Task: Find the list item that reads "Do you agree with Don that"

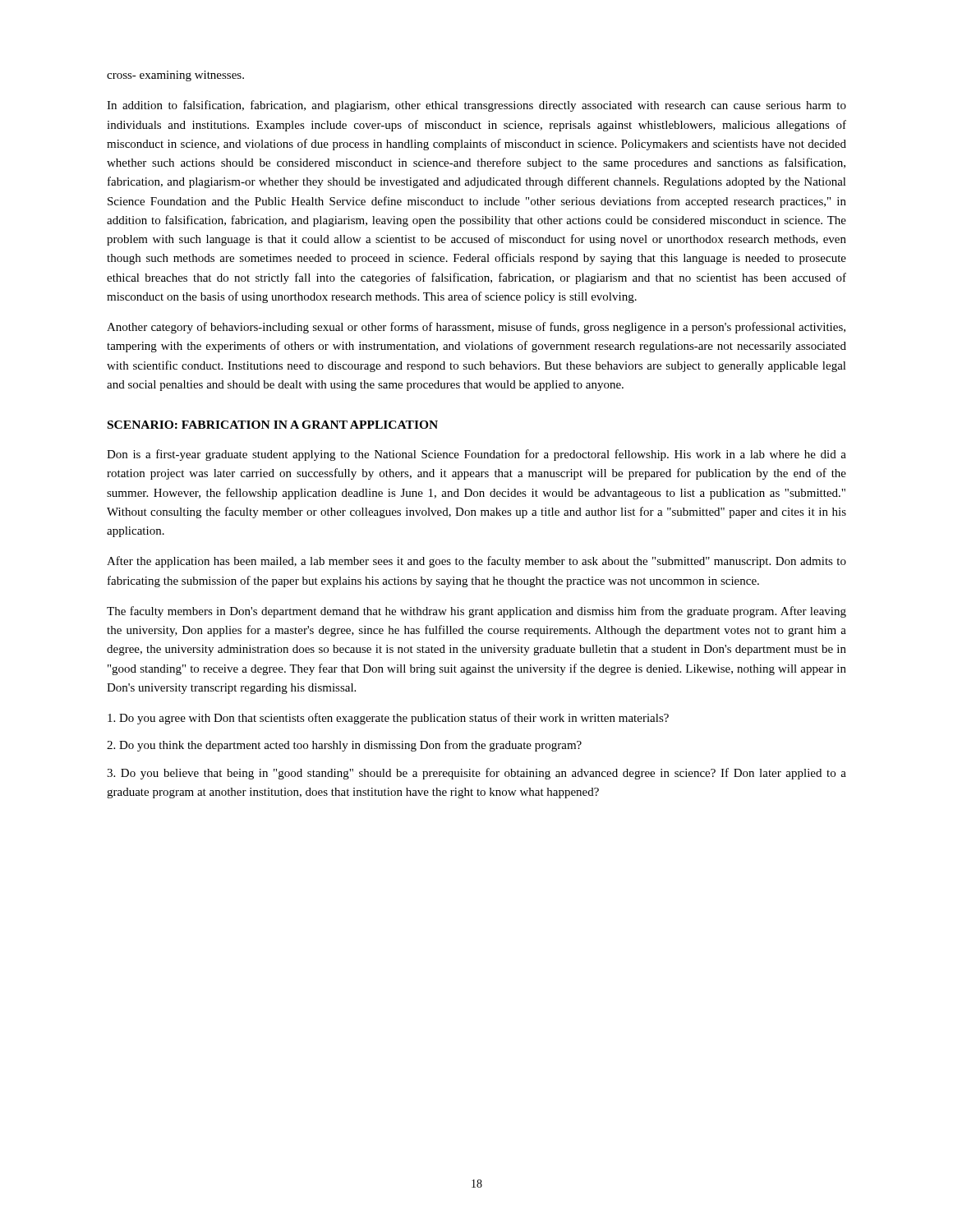Action: pos(388,718)
